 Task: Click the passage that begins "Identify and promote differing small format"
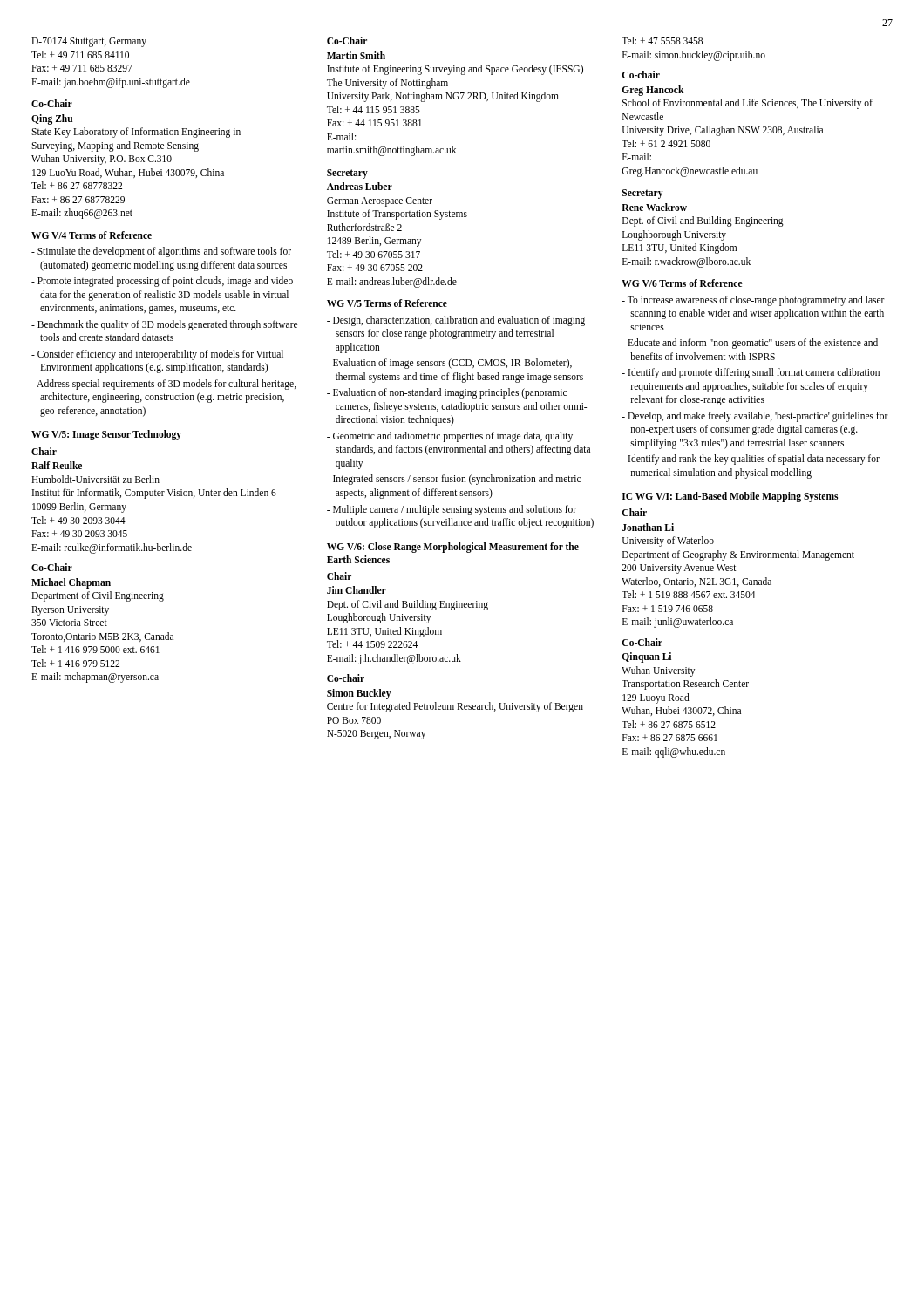click(754, 386)
